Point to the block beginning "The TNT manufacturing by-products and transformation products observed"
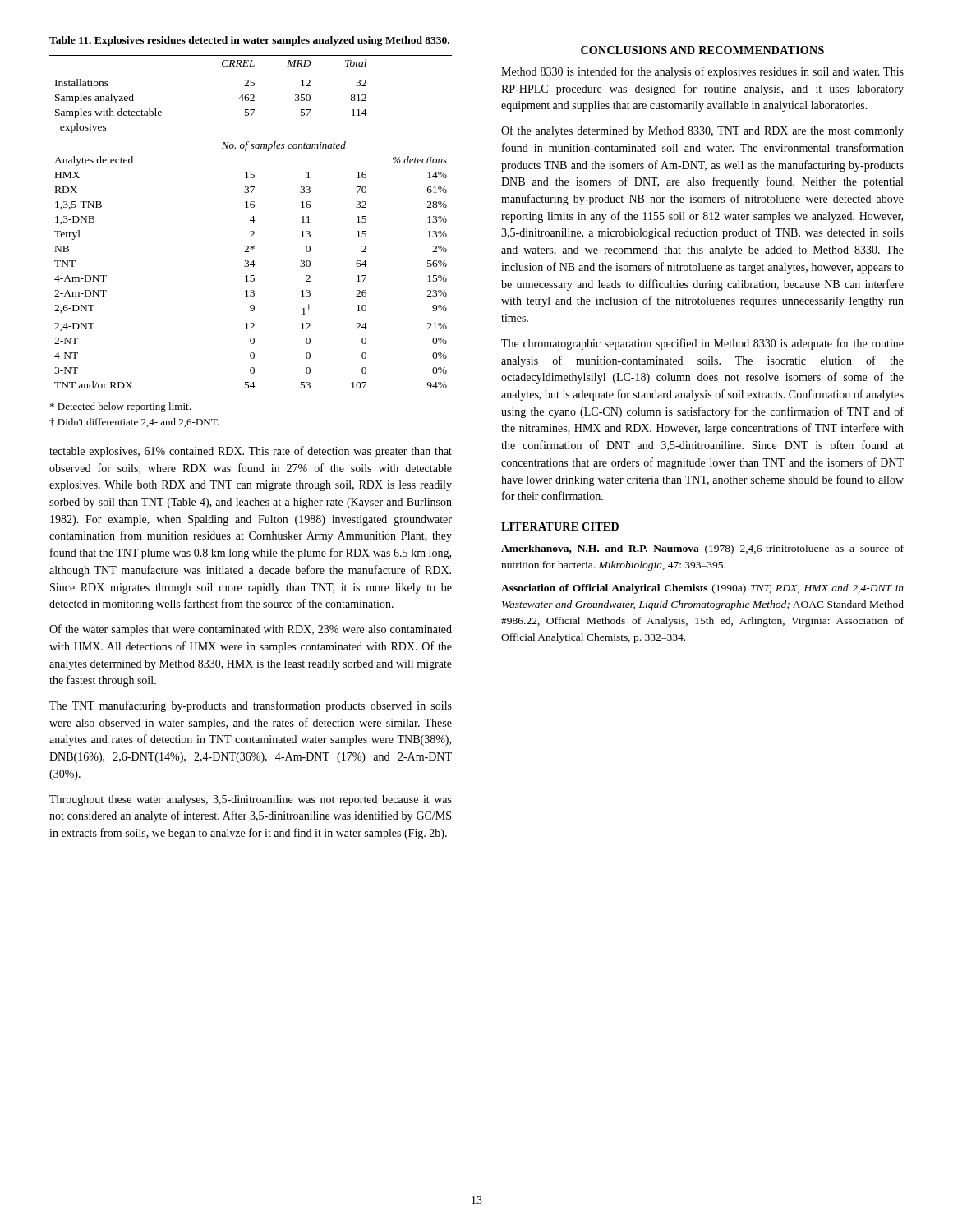953x1232 pixels. point(251,740)
